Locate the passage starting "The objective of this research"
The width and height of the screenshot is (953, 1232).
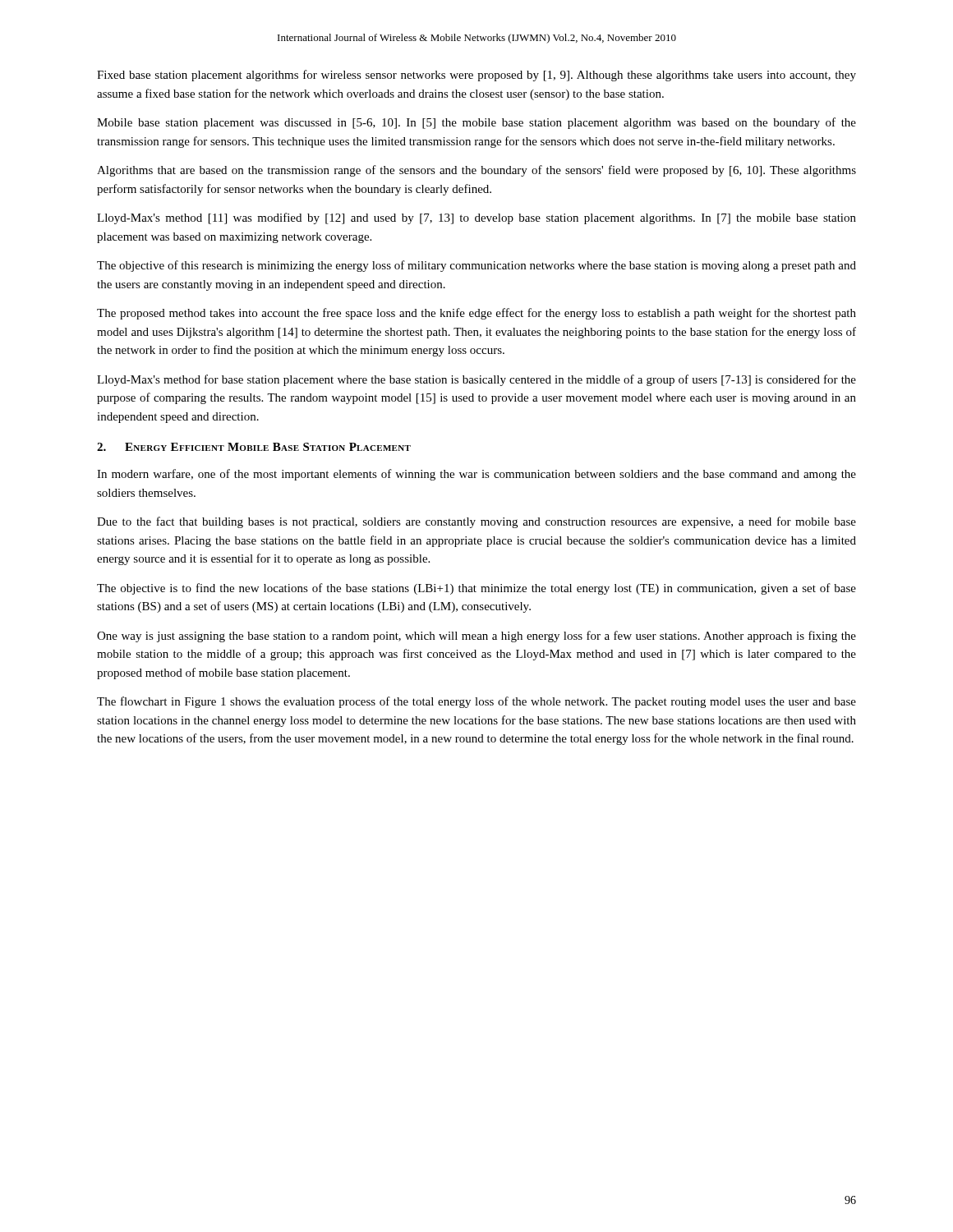coord(476,275)
